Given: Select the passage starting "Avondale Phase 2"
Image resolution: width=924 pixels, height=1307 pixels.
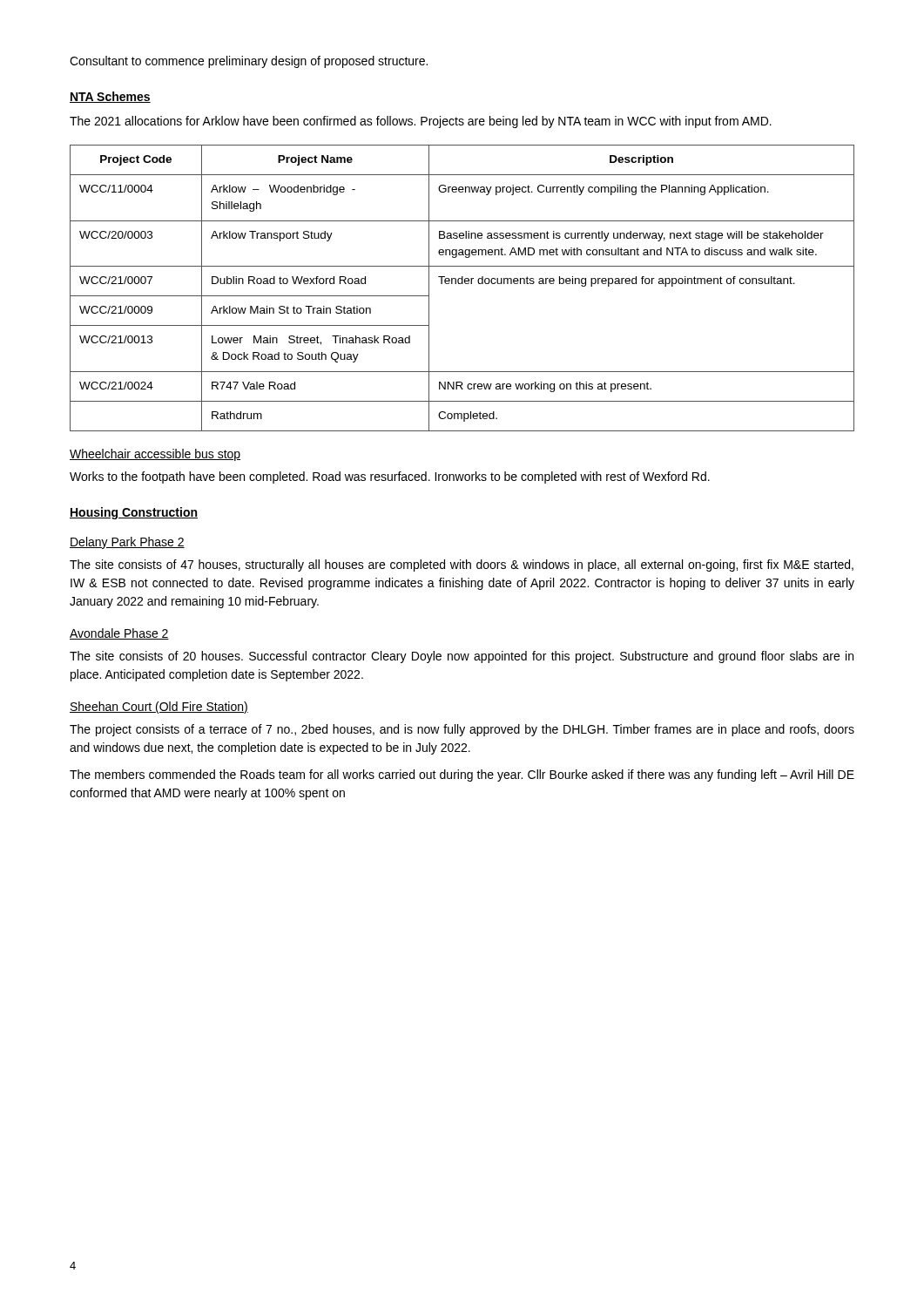Looking at the screenshot, I should [119, 633].
